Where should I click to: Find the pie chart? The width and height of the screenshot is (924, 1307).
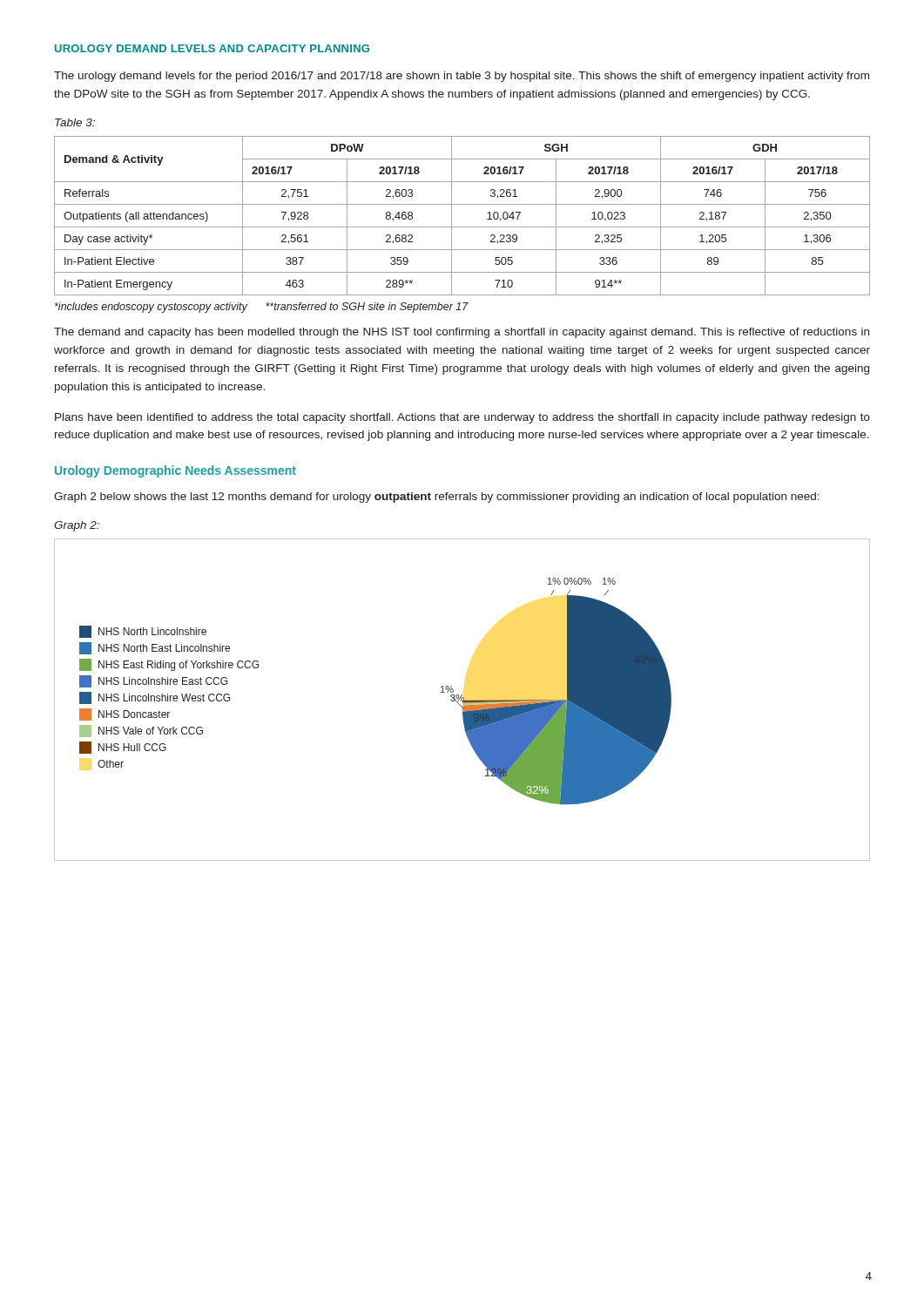[x=462, y=700]
